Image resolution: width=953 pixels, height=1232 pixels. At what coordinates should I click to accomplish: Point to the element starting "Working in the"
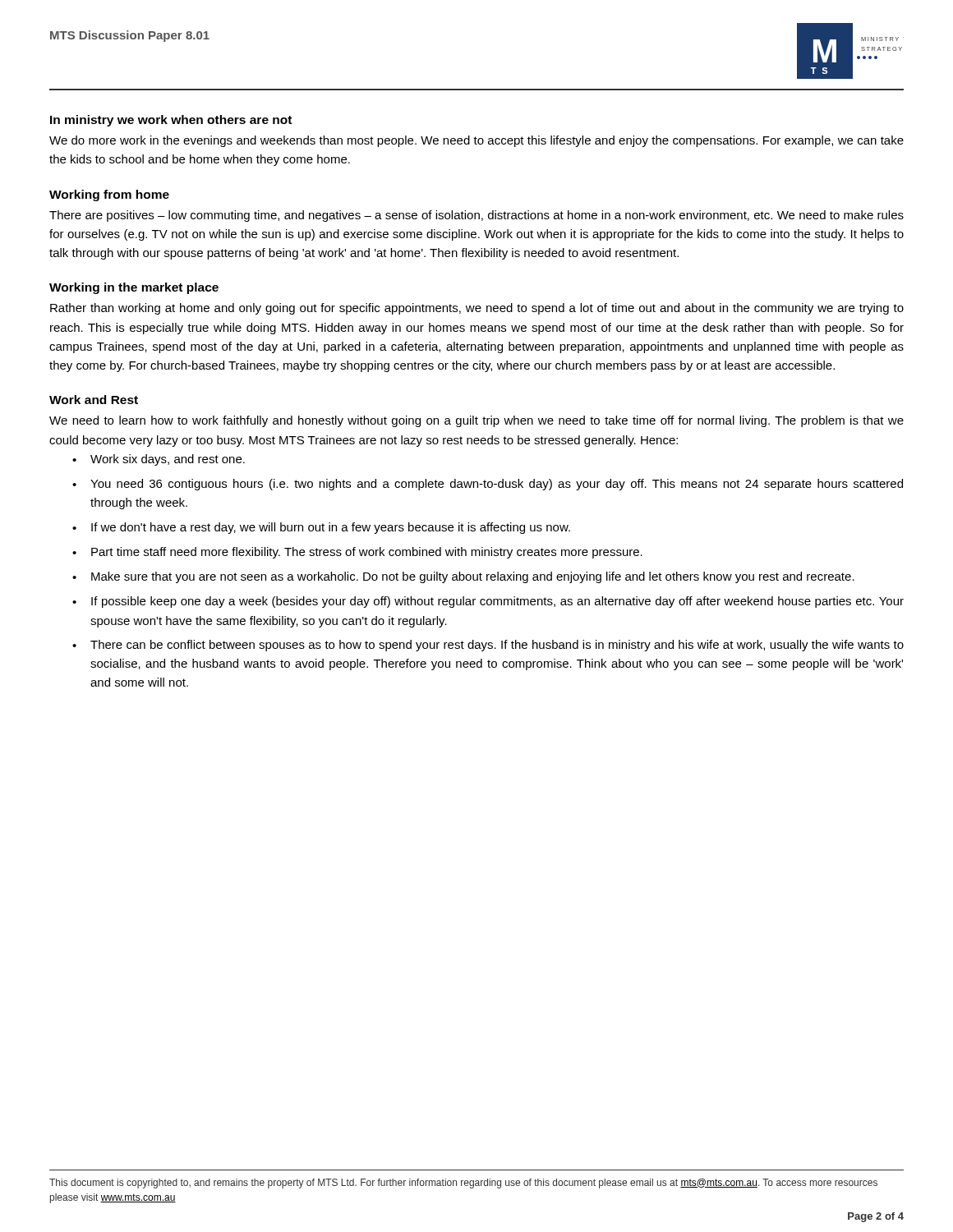134,287
